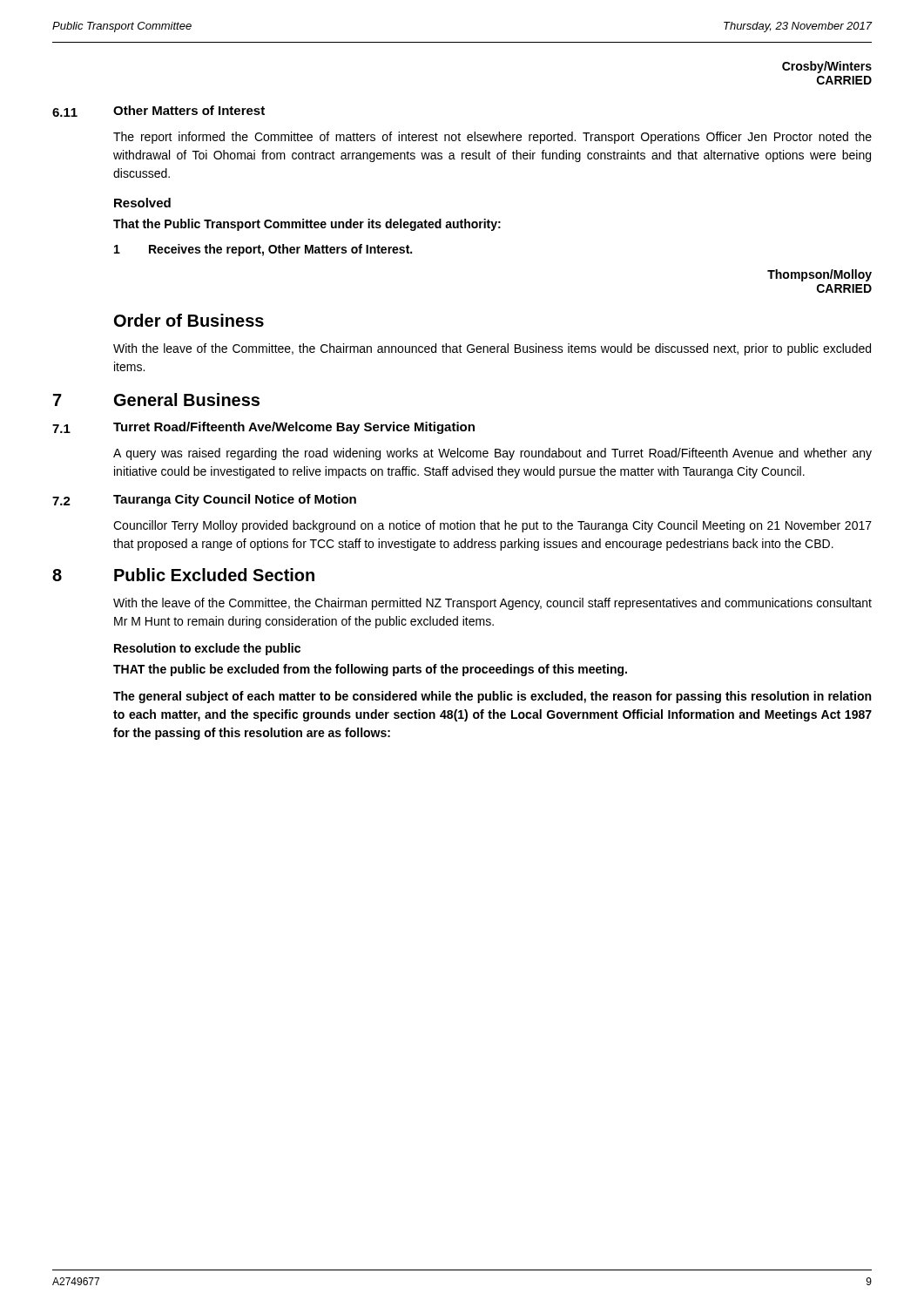The height and width of the screenshot is (1307, 924).
Task: Locate the text "Resolution to exclude the public"
Action: pyautogui.click(x=207, y=648)
